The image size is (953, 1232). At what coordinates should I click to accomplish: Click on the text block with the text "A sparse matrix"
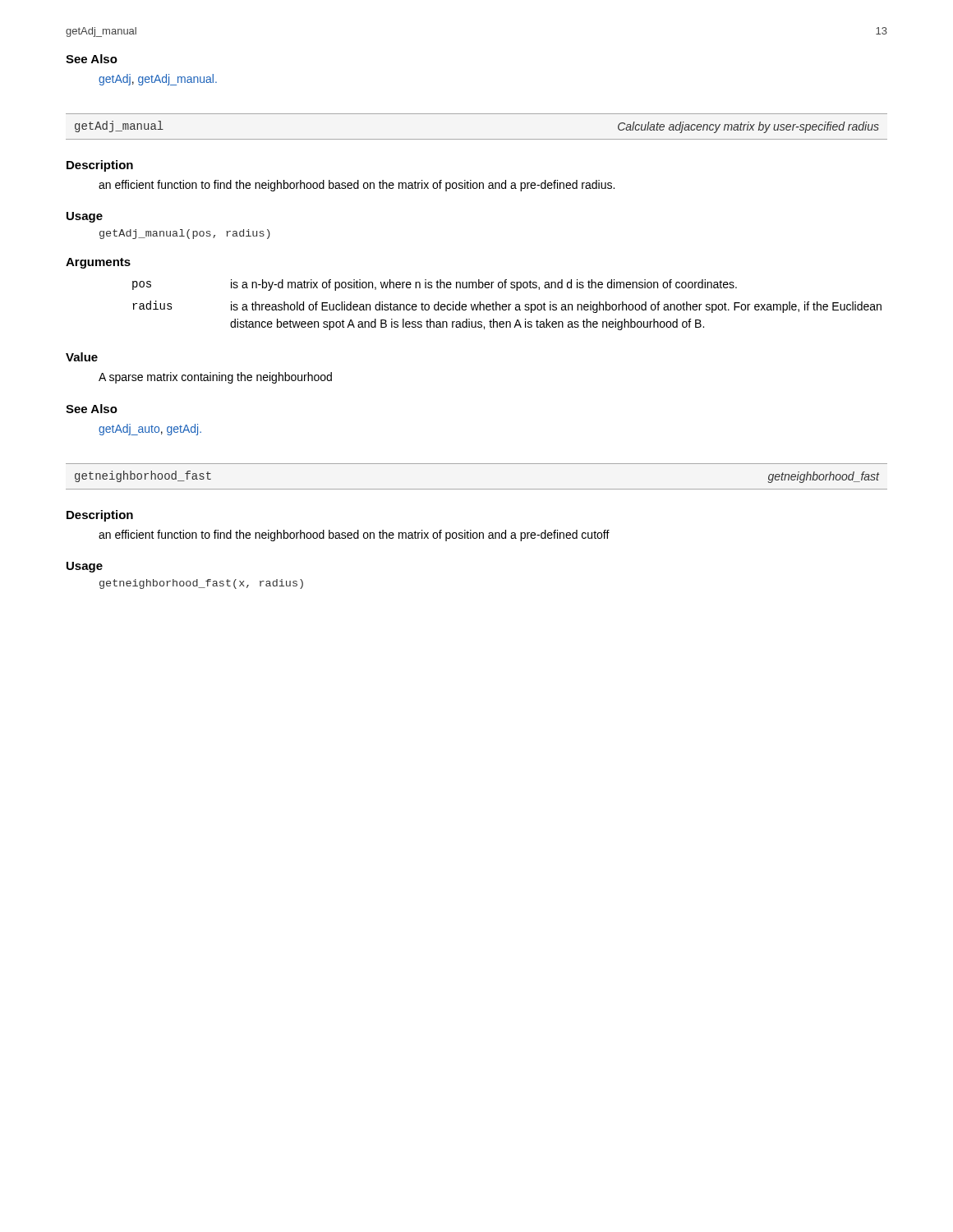click(x=216, y=377)
